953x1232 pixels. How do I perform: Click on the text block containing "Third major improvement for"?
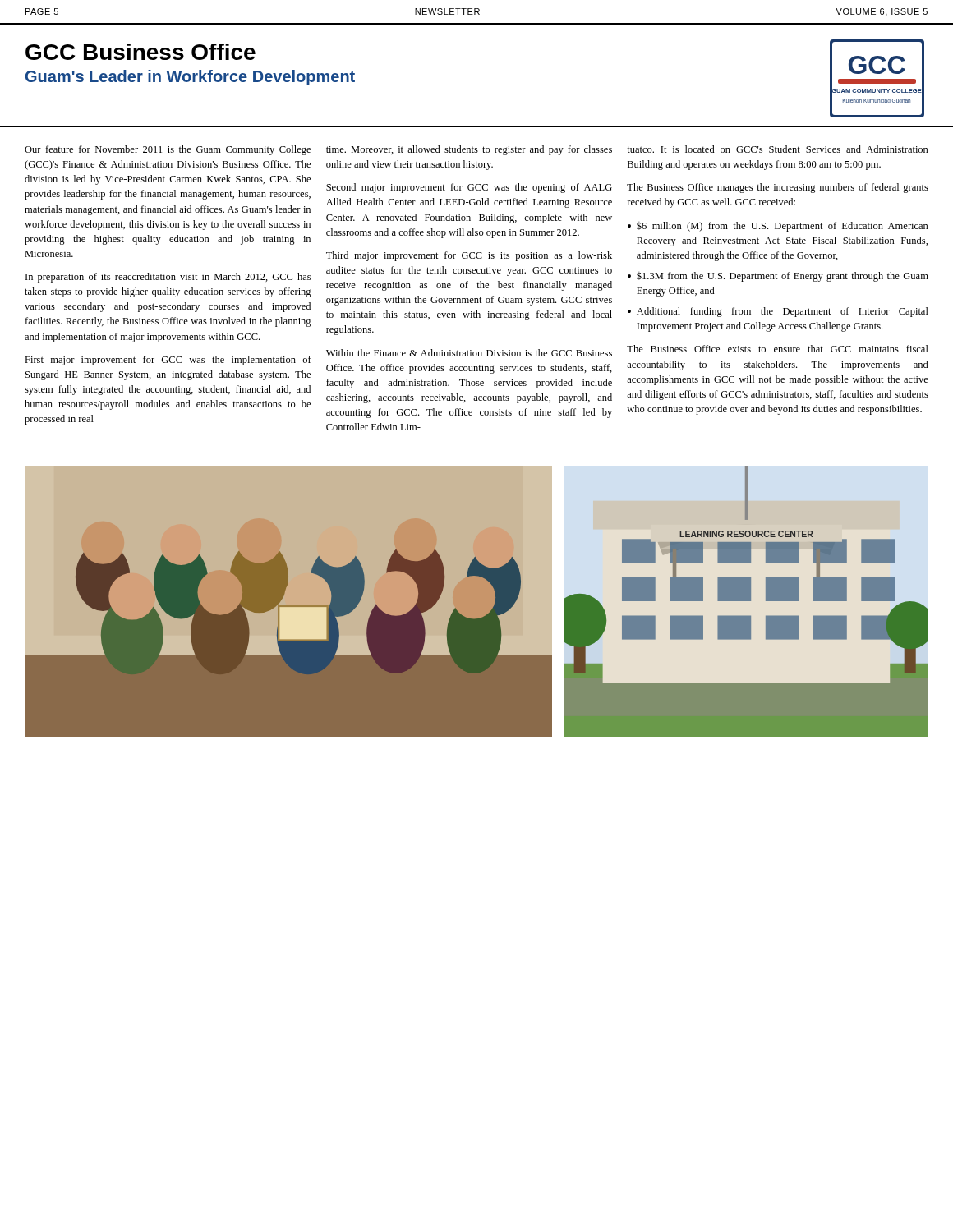[x=469, y=293]
